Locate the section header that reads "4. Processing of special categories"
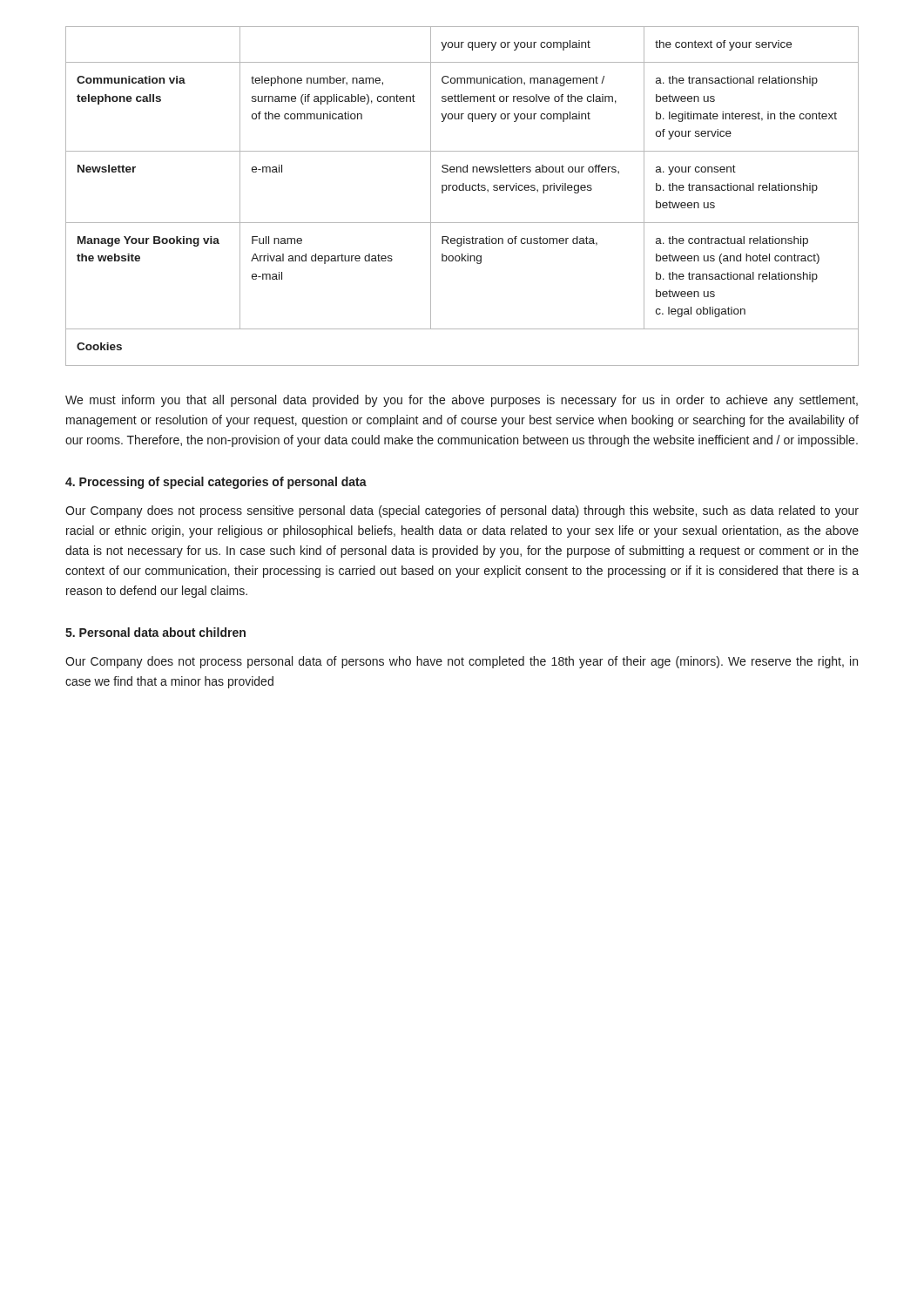This screenshot has width=924, height=1307. pyautogui.click(x=216, y=483)
